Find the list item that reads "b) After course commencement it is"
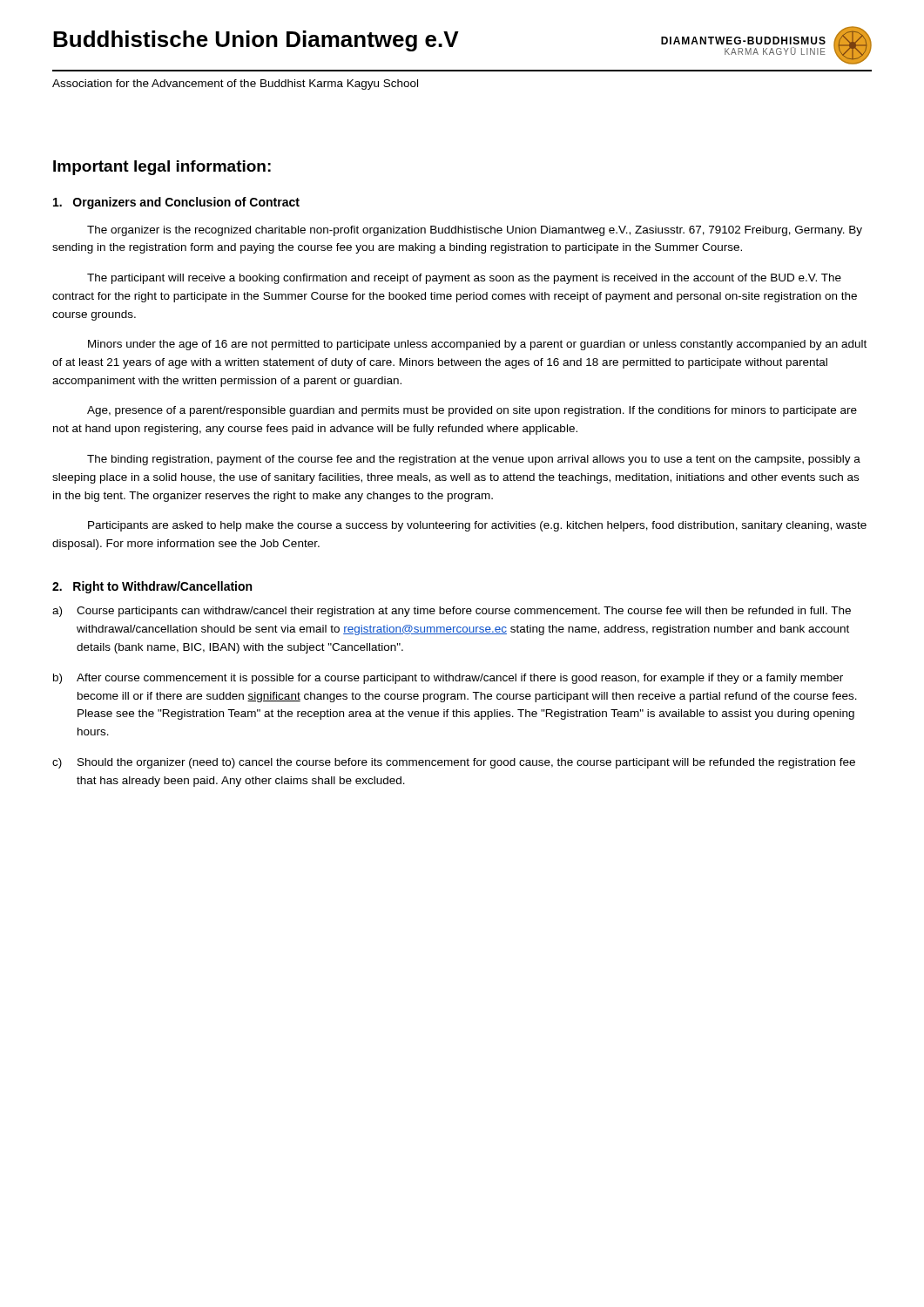924x1307 pixels. click(462, 705)
